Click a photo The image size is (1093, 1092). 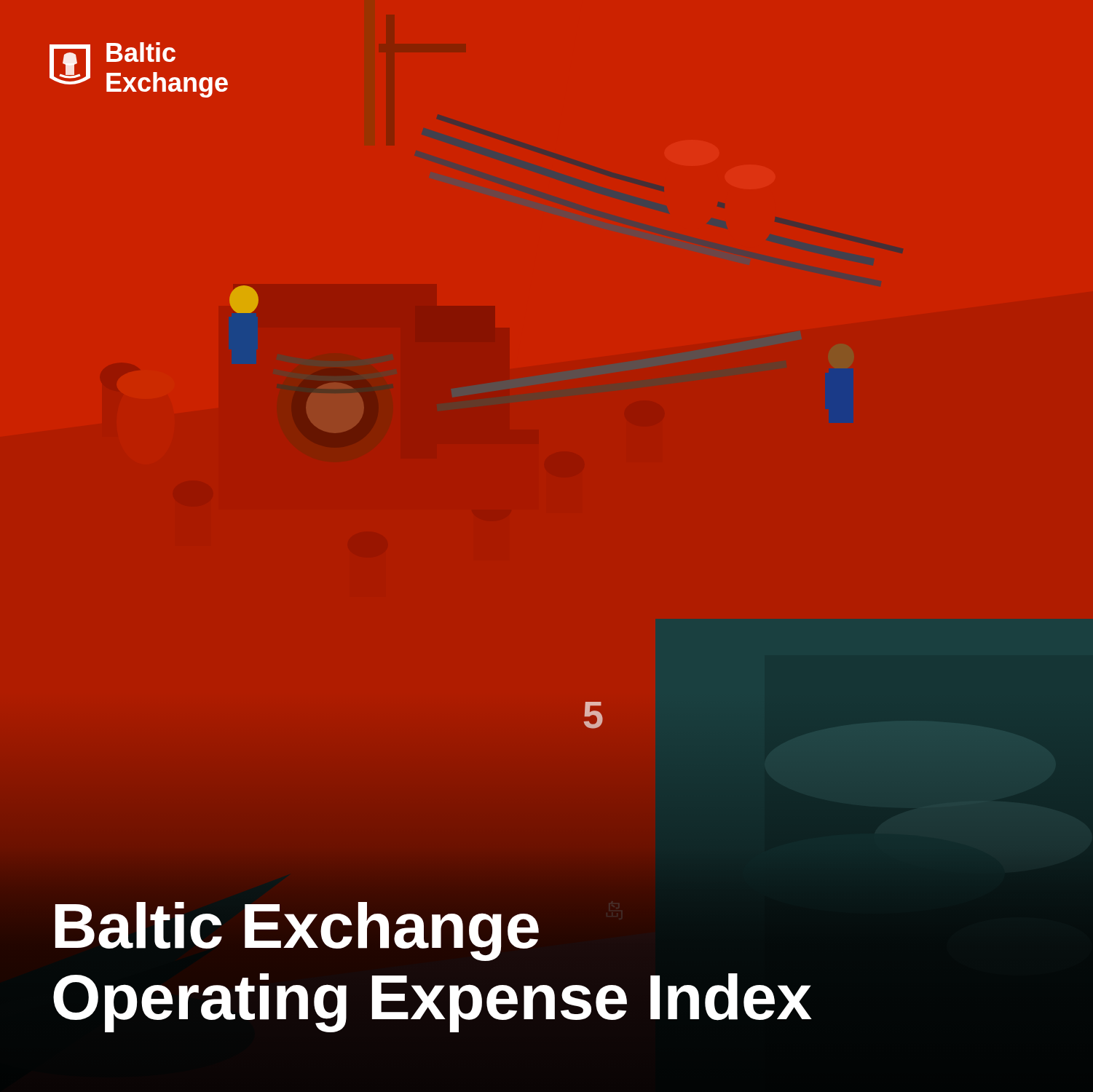click(x=546, y=546)
